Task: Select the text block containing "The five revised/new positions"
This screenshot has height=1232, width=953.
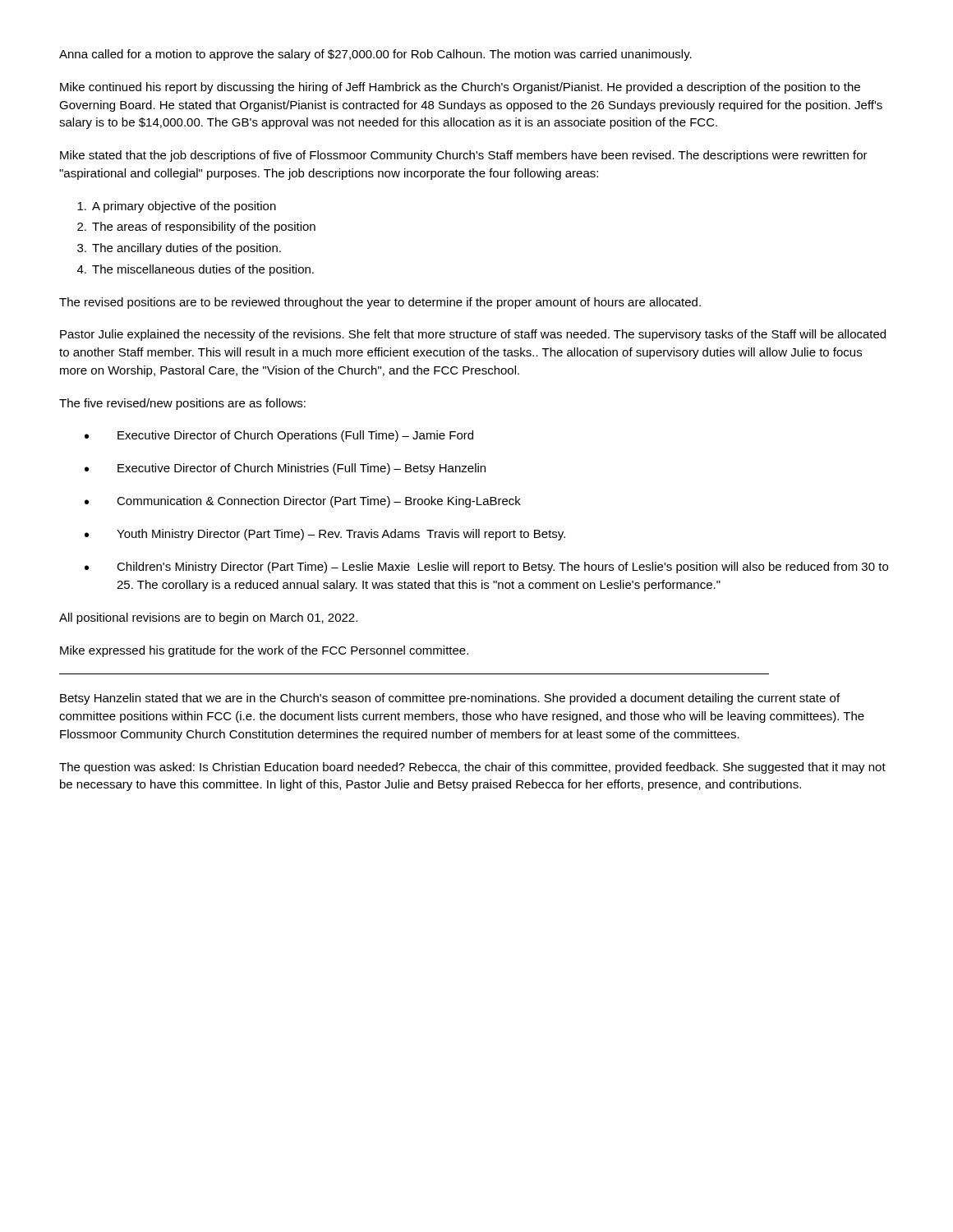Action: click(183, 402)
